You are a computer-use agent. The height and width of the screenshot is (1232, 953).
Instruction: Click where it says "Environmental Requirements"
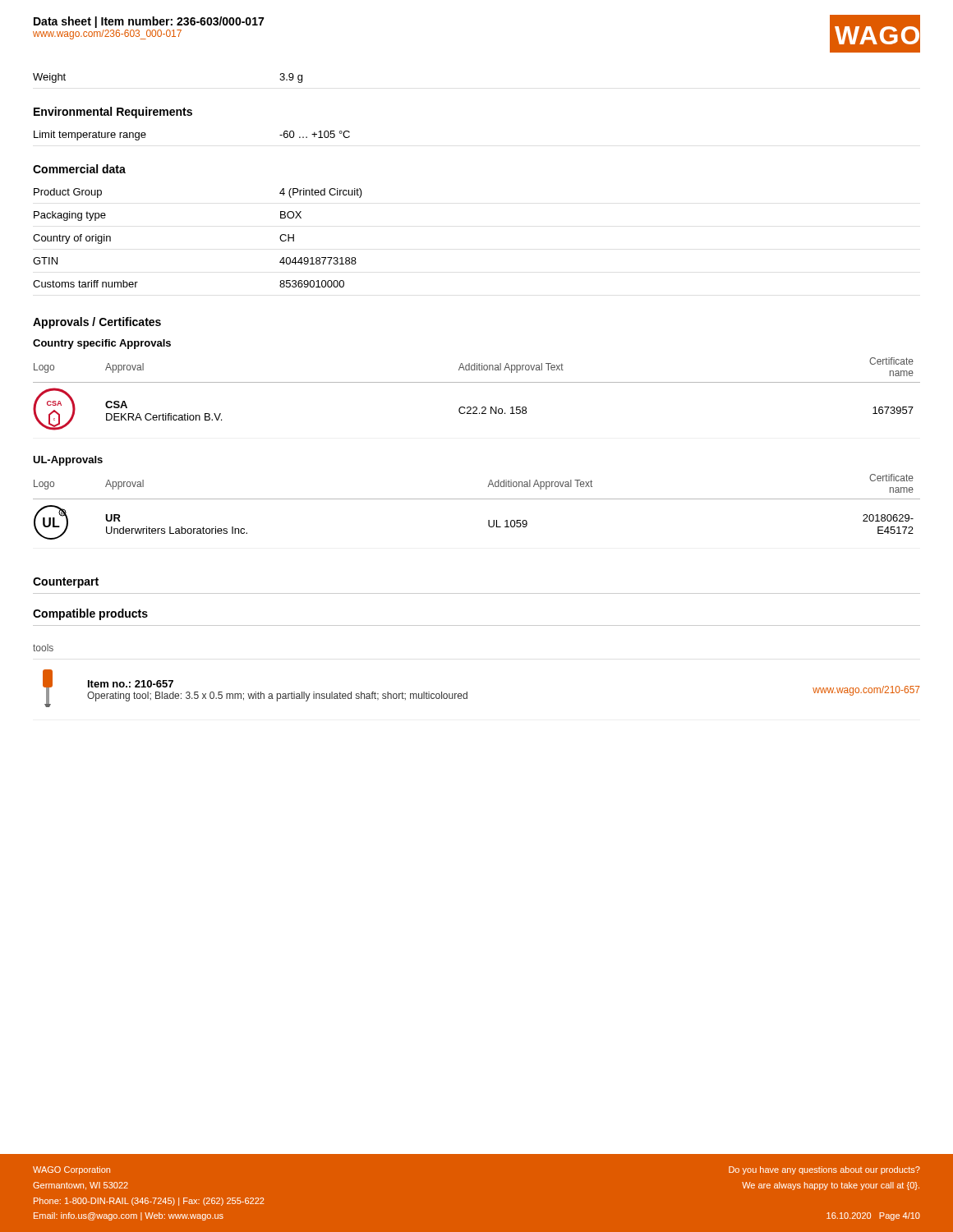113,112
